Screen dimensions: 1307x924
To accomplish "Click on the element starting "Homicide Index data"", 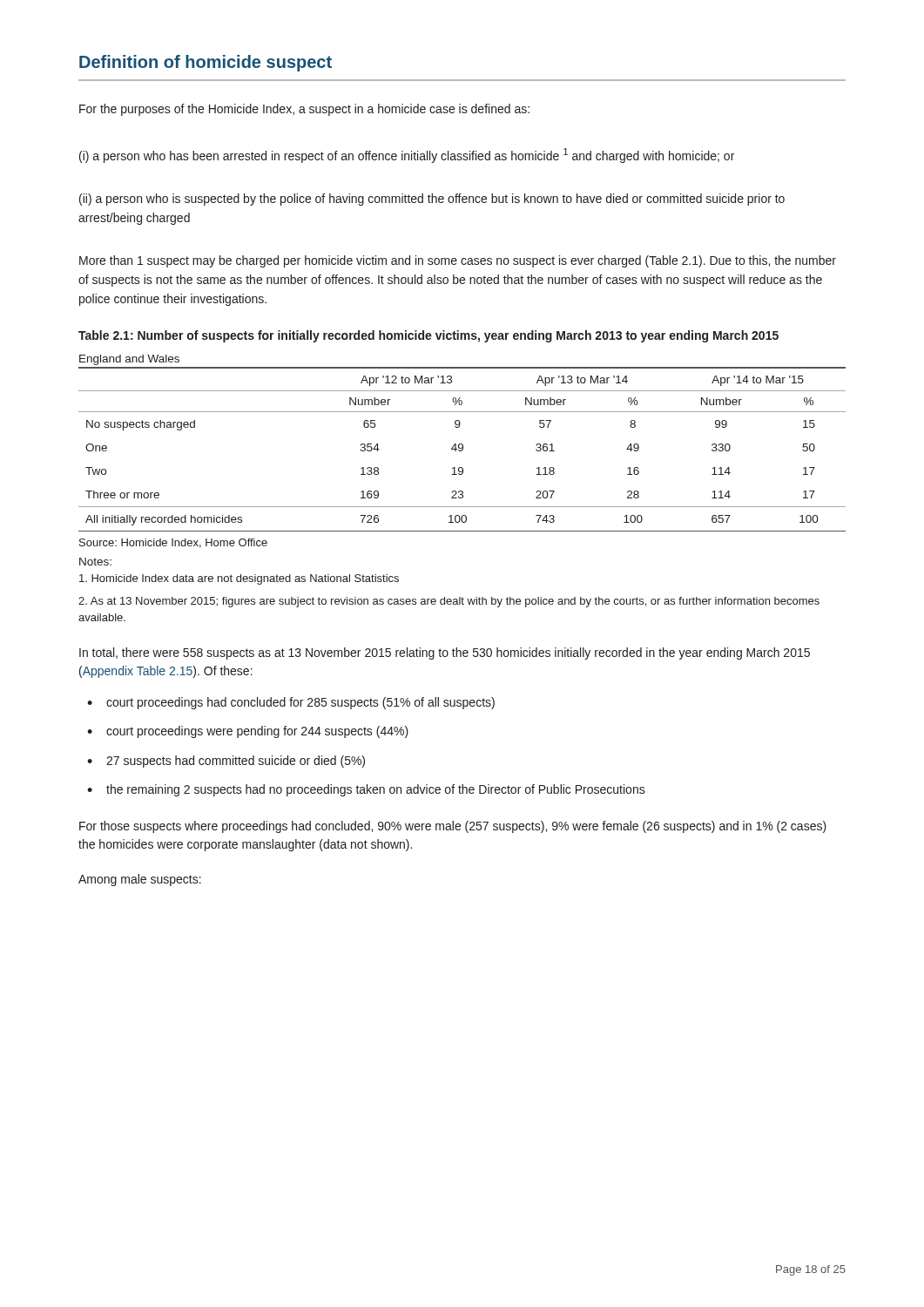I will 239,578.
